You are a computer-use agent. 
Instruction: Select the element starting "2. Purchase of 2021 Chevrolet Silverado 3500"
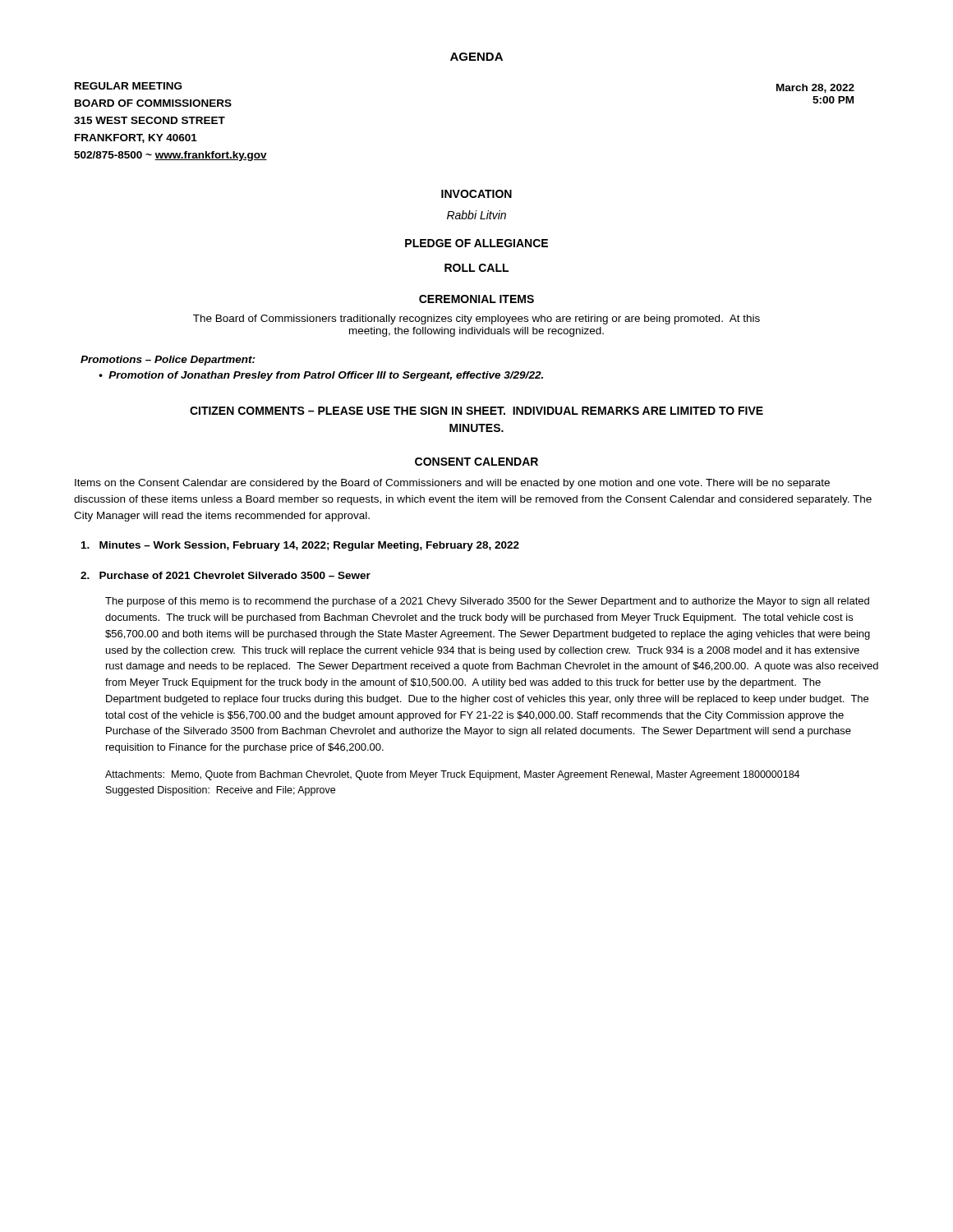click(x=225, y=576)
